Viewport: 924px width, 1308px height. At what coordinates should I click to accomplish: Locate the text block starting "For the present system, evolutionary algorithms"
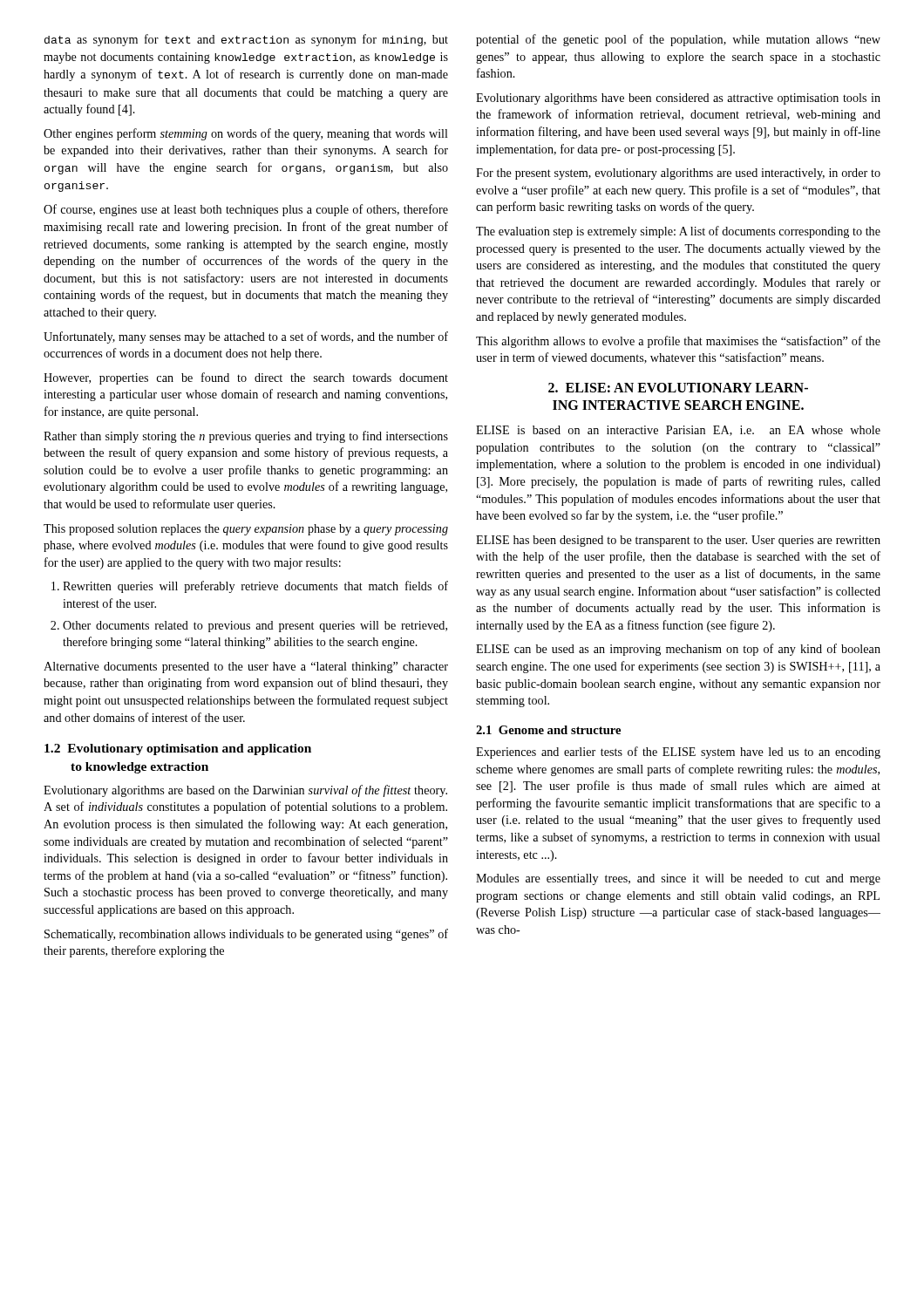(x=678, y=191)
